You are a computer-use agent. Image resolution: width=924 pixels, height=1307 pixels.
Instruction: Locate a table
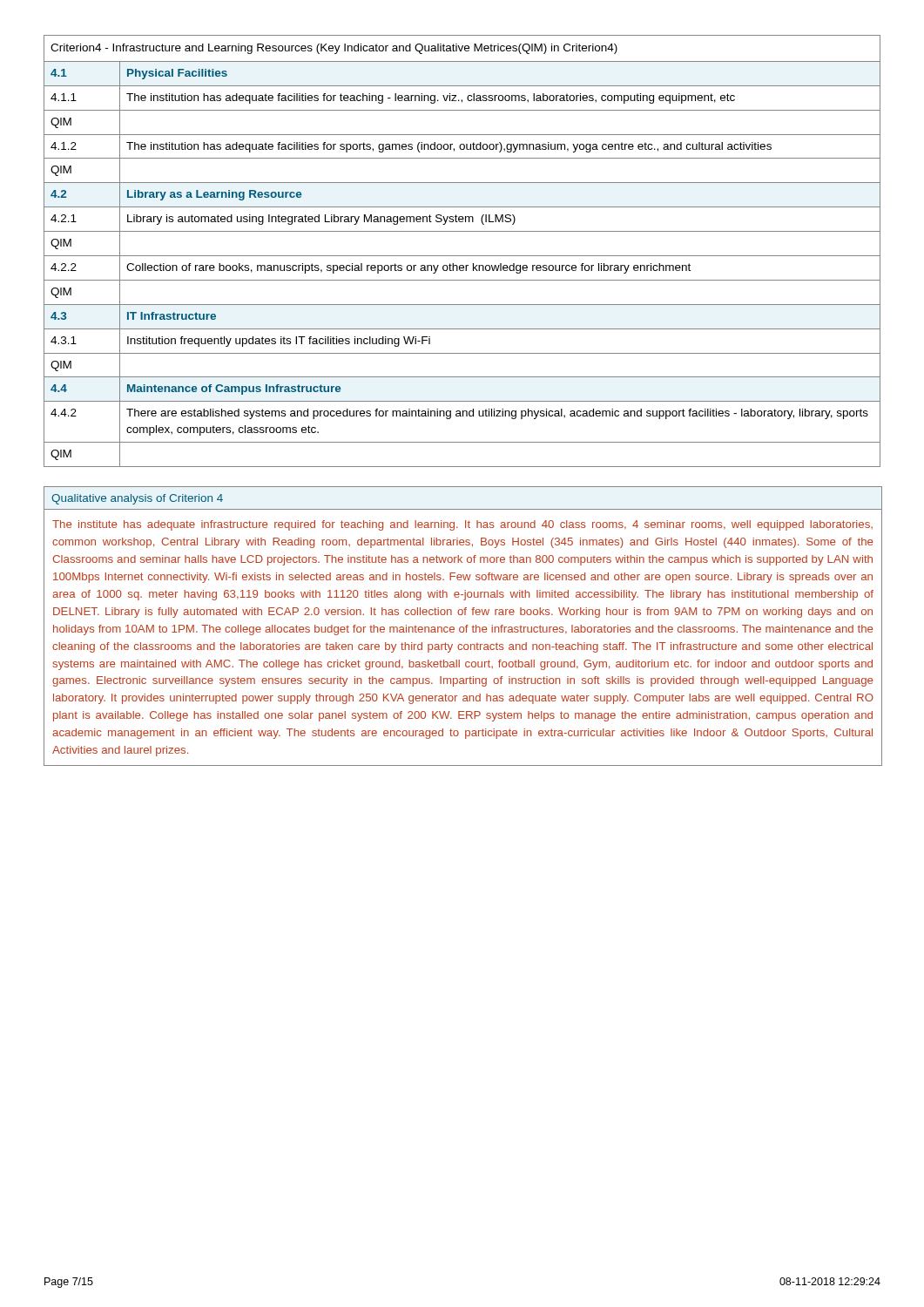[x=462, y=251]
